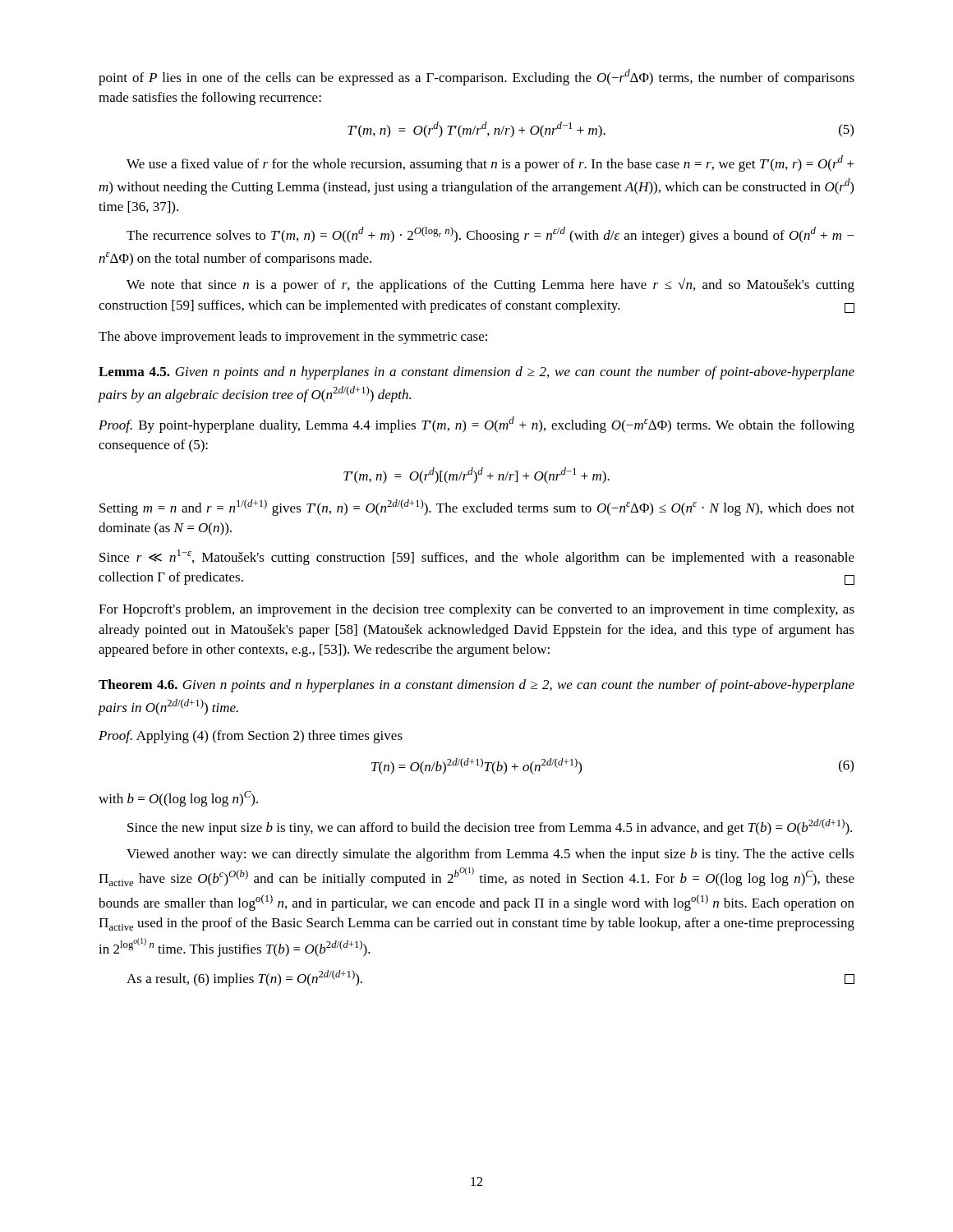Find the formula on this page that starts "T(n) = O(n/b)2d/(d+1)T(b)"
Image resolution: width=953 pixels, height=1232 pixels.
coord(482,766)
